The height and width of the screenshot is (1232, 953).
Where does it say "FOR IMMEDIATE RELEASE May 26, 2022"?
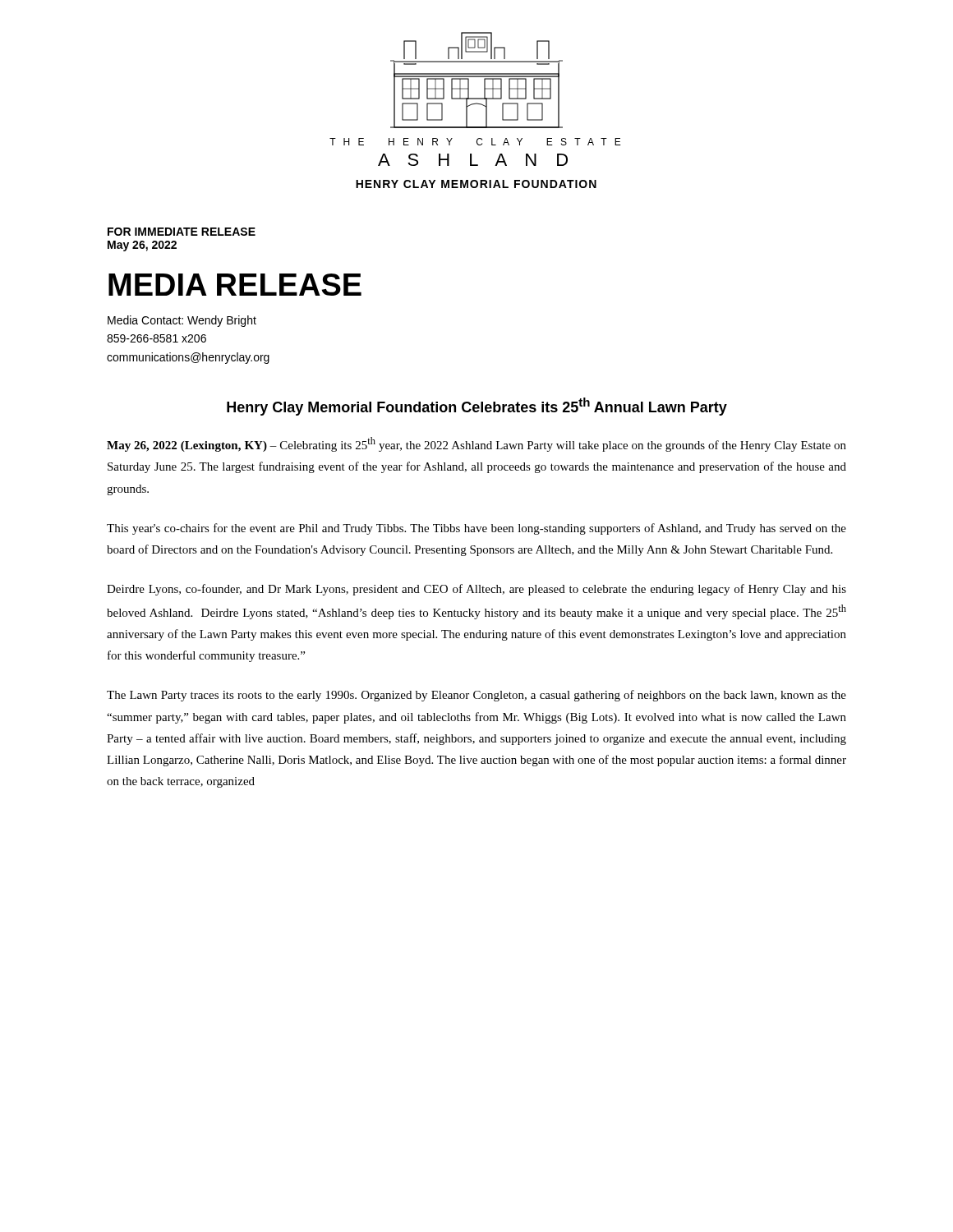click(181, 238)
